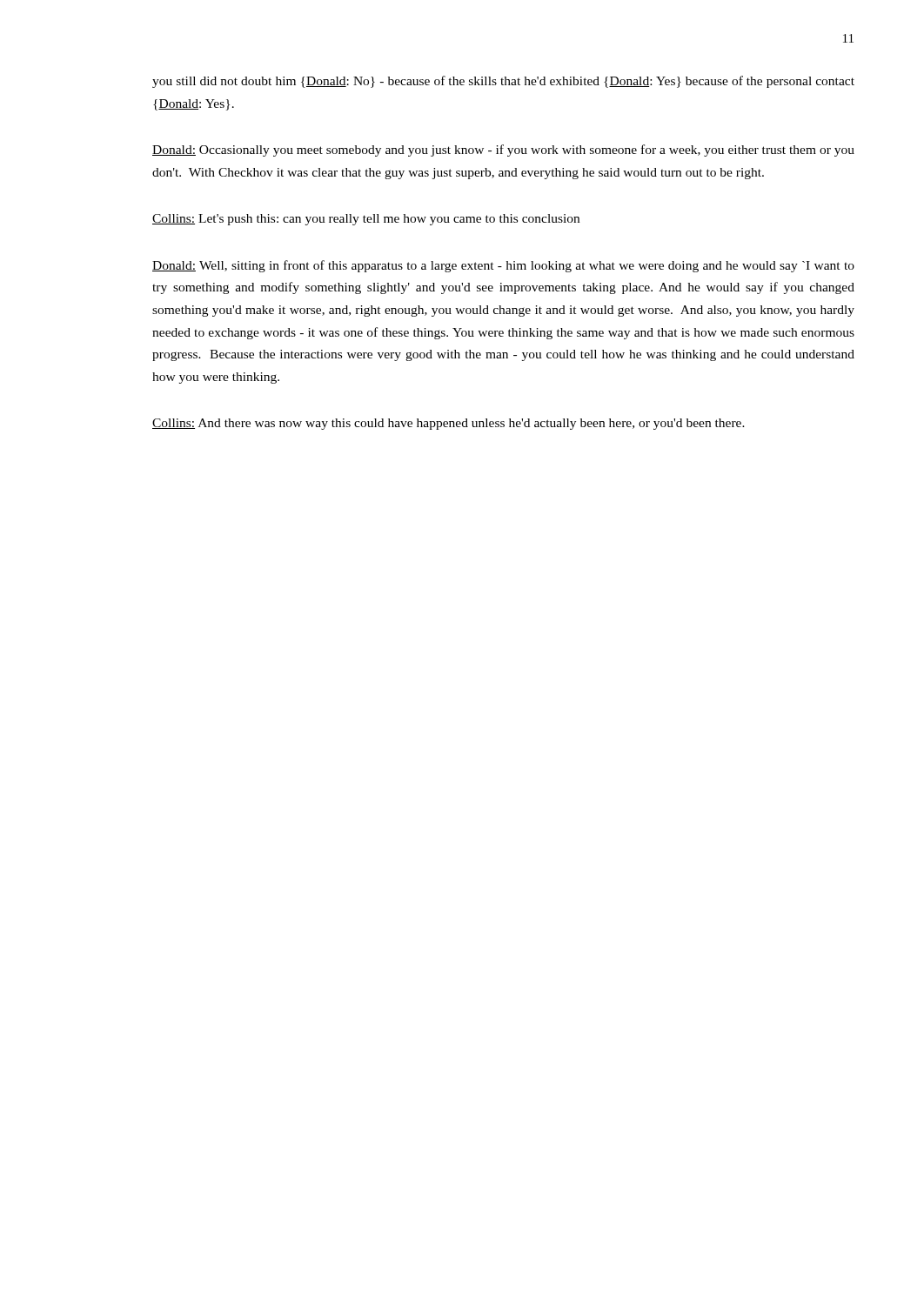Screen dimensions: 1305x924
Task: Navigate to the text starting "Collins: And there was now way this could"
Action: tap(449, 423)
